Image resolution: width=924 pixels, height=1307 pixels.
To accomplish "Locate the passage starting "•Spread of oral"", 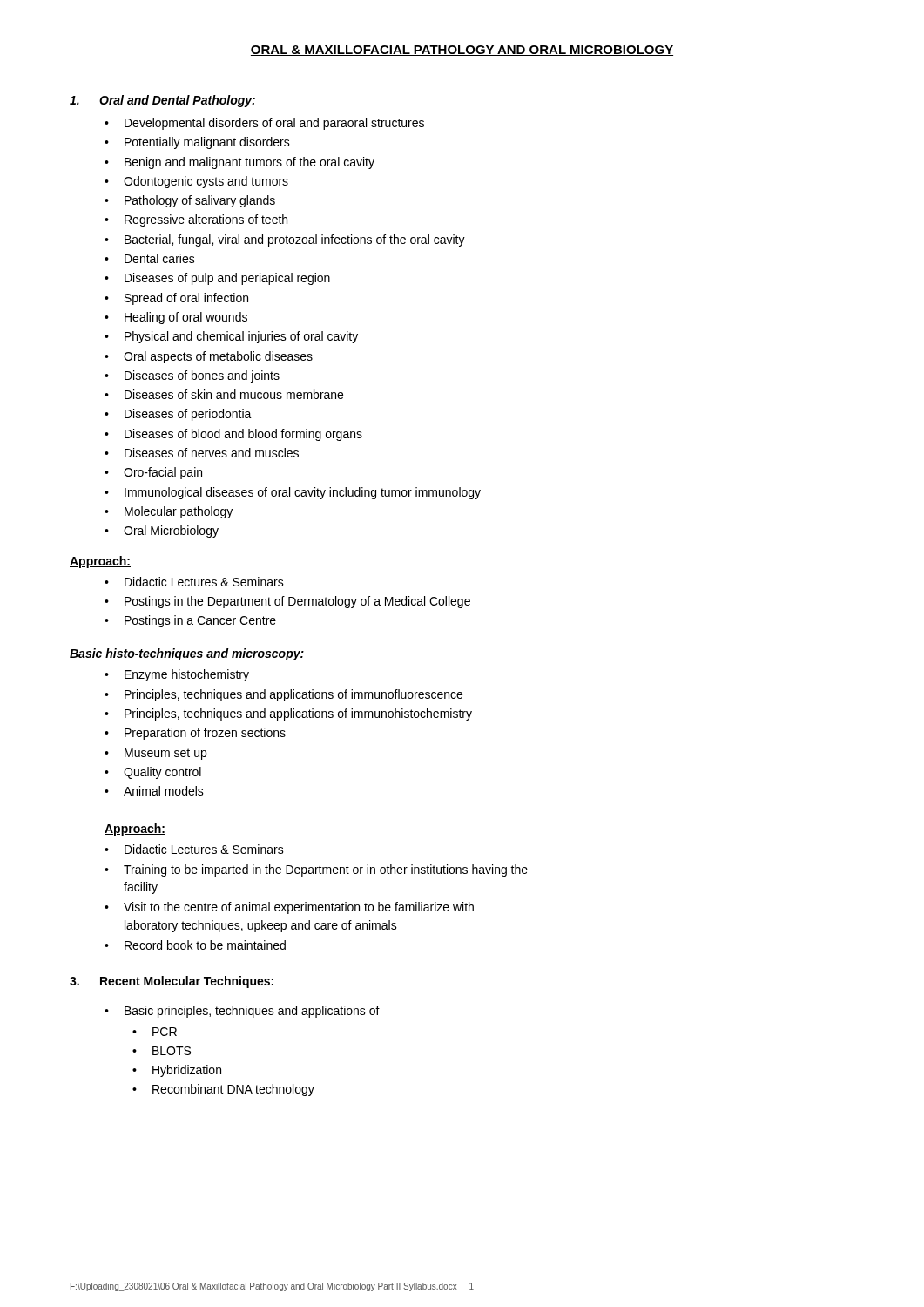I will (x=177, y=298).
